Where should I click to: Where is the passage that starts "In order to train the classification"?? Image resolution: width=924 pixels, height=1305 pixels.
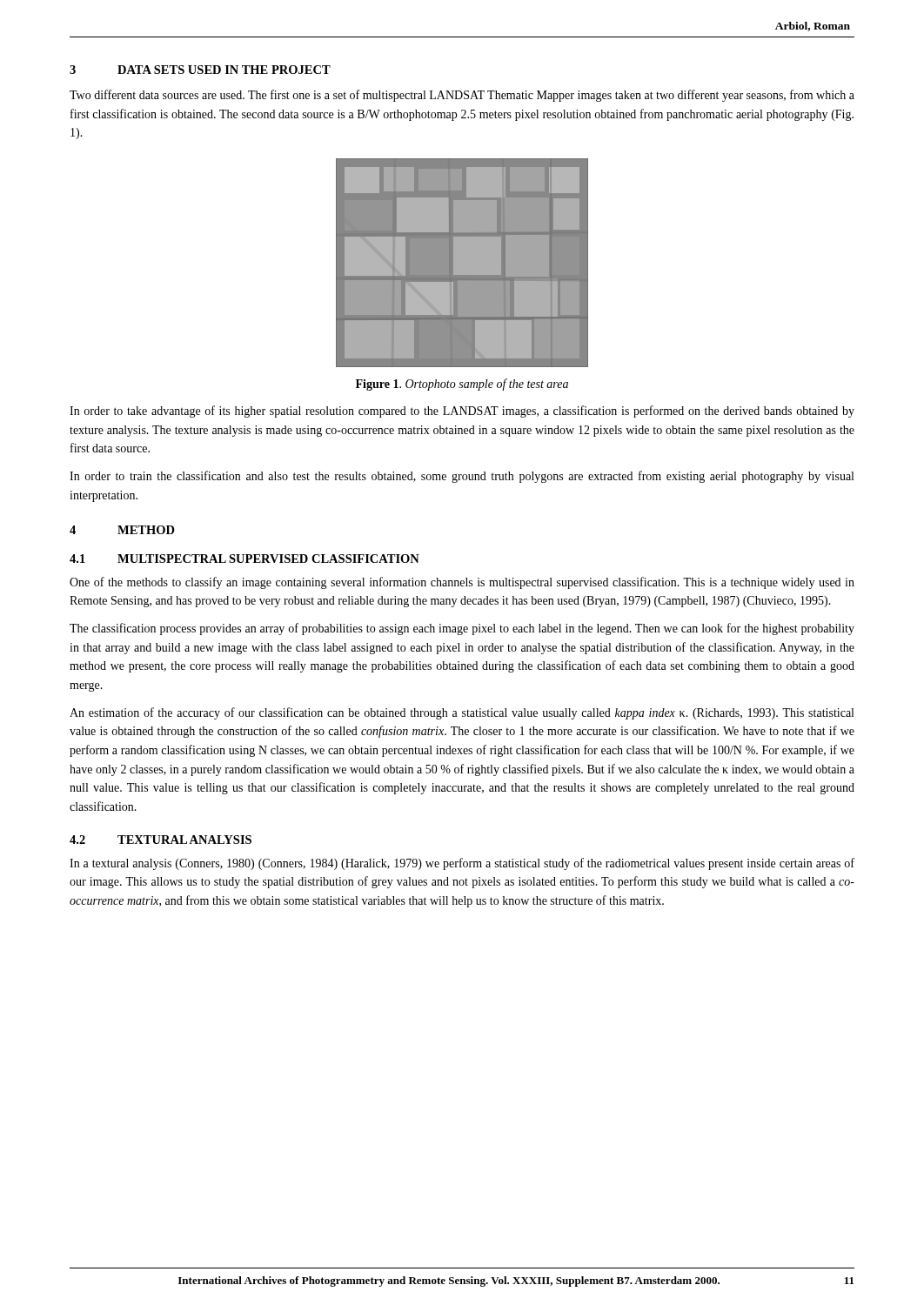click(x=462, y=486)
